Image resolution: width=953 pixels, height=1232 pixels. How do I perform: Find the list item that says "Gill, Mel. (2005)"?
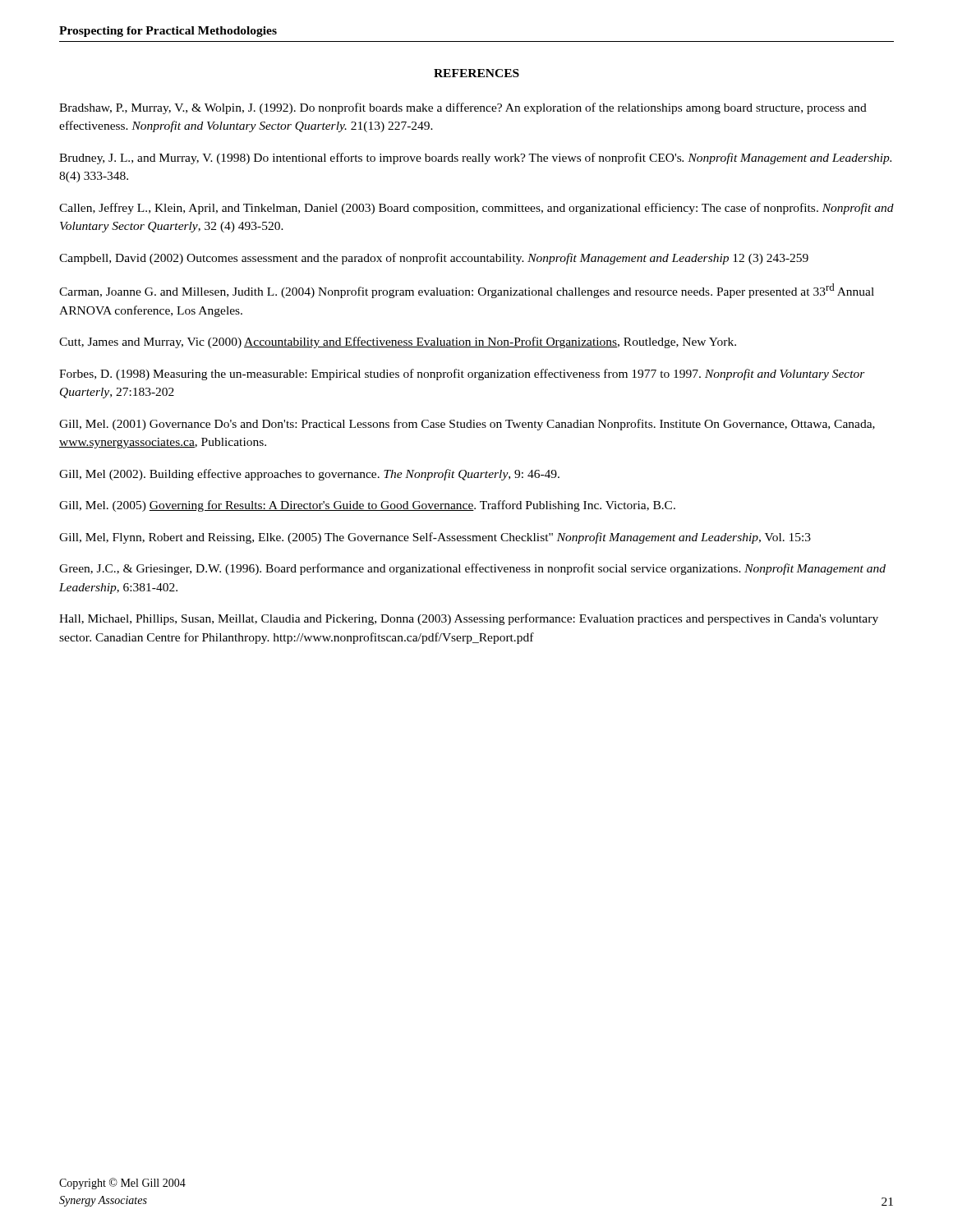coord(368,505)
